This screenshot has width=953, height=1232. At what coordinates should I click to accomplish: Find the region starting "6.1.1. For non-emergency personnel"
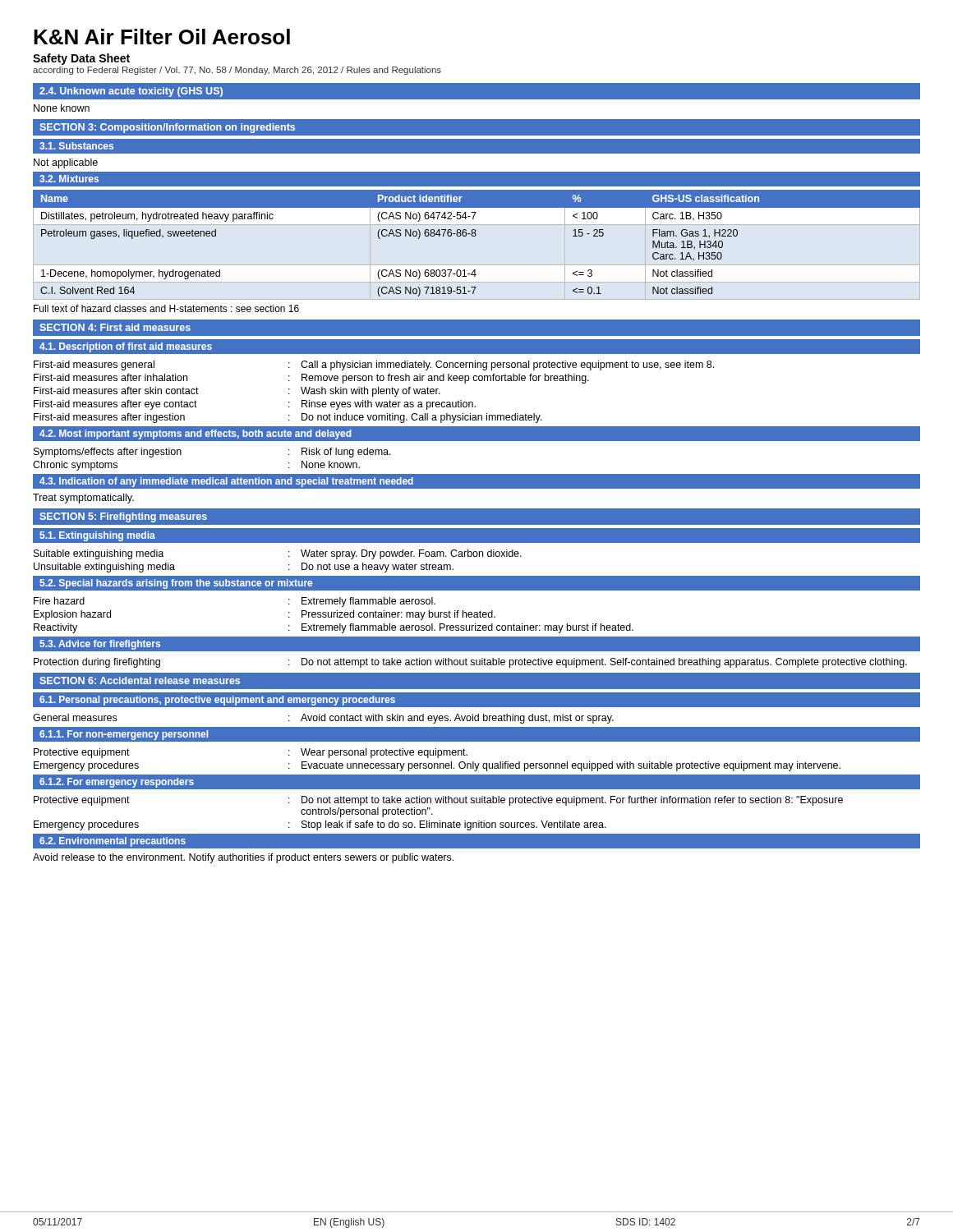coord(476,734)
